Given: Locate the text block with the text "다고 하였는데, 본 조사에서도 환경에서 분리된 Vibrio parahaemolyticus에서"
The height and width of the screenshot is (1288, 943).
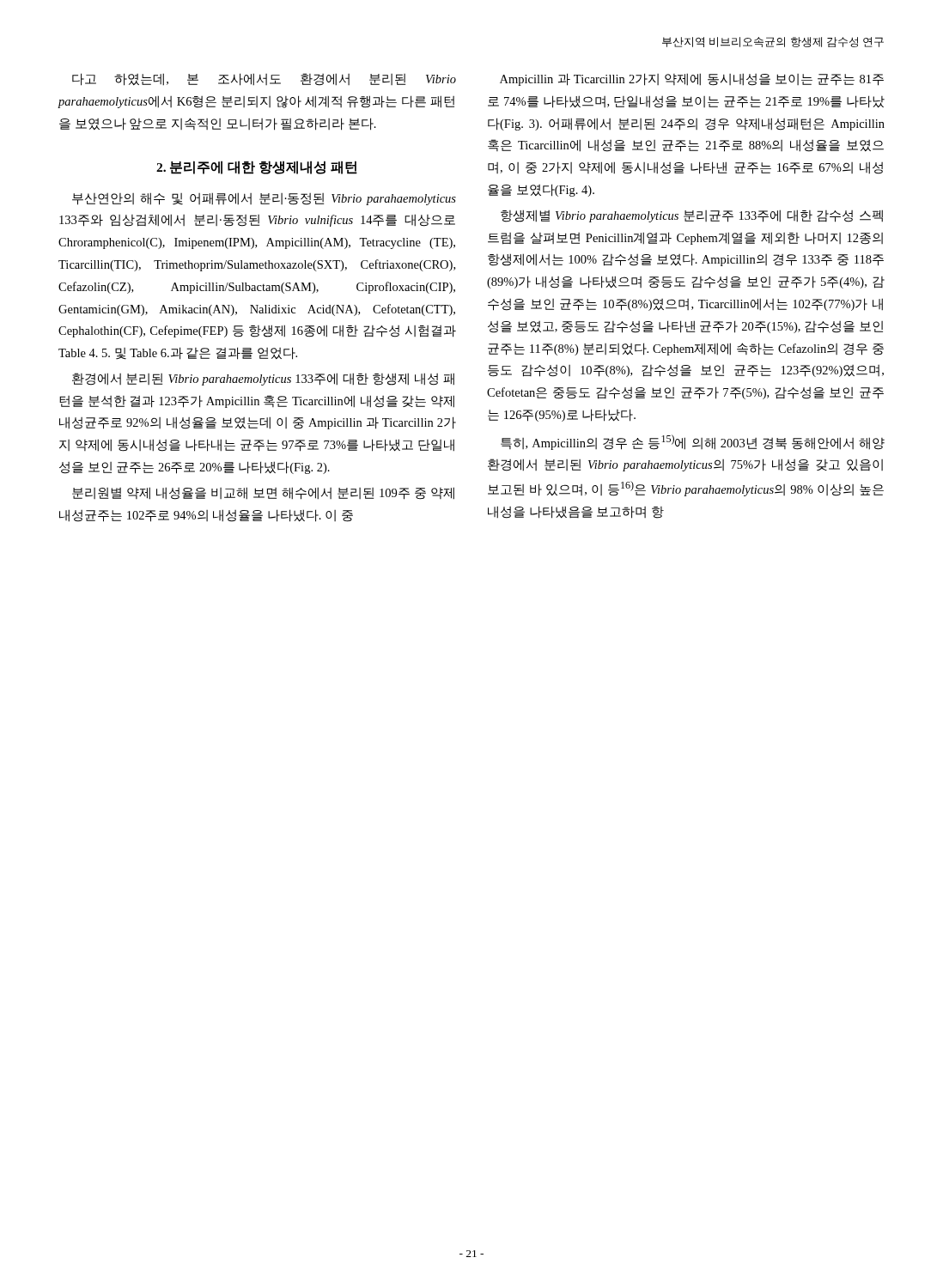Looking at the screenshot, I should (x=257, y=101).
